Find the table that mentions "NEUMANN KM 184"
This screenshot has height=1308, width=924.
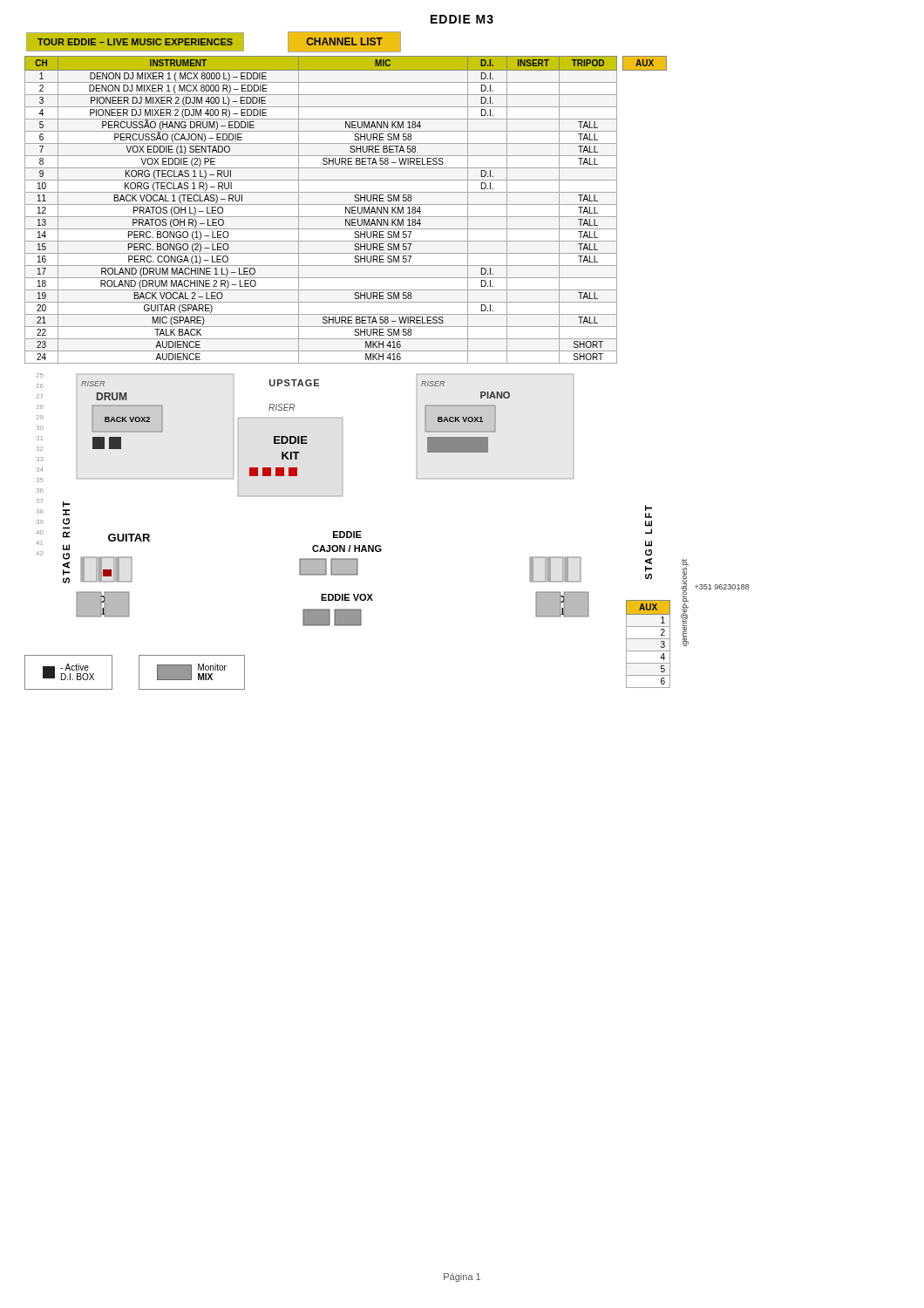tap(321, 210)
